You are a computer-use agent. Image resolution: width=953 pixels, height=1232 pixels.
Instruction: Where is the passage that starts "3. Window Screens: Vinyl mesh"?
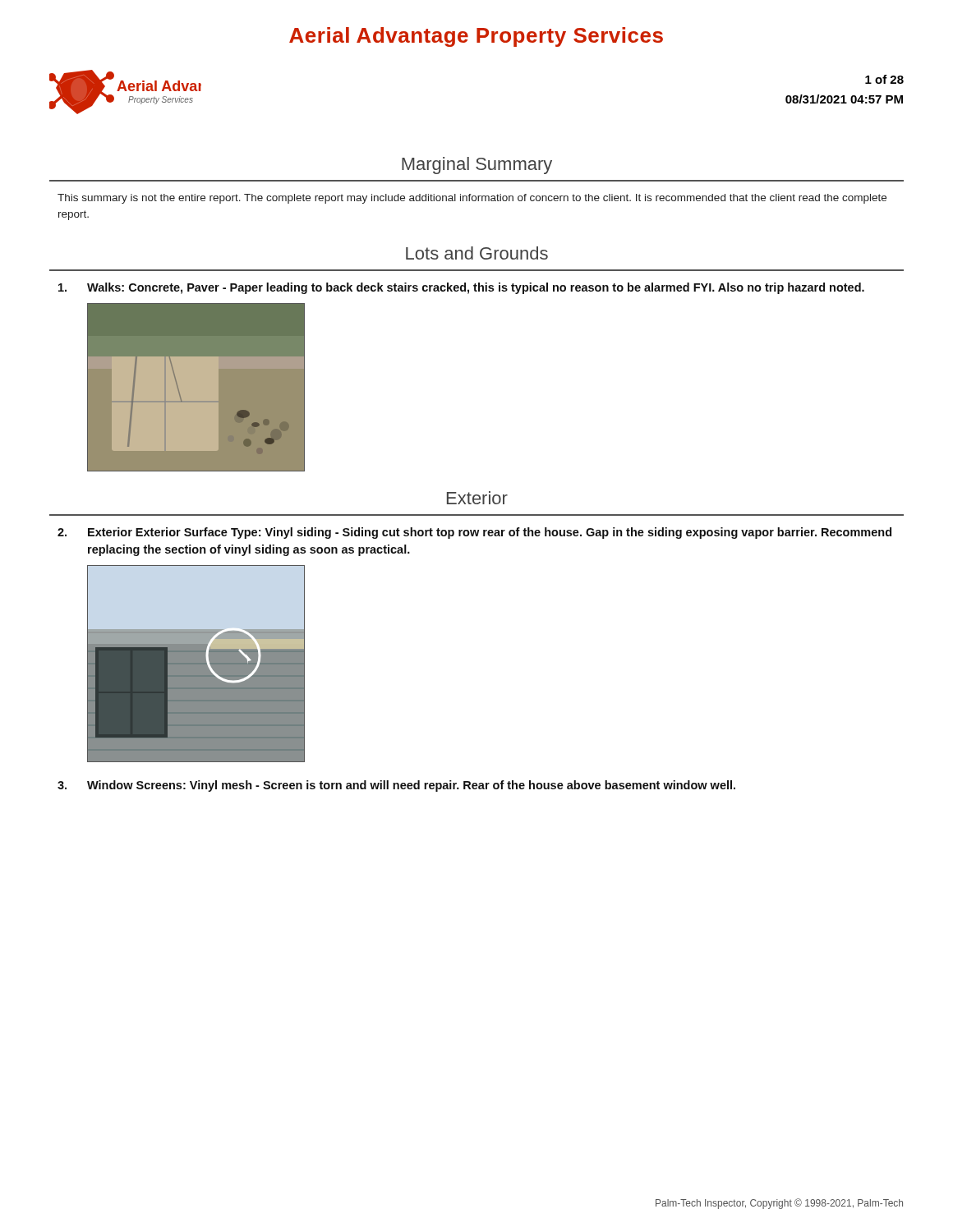pos(476,785)
